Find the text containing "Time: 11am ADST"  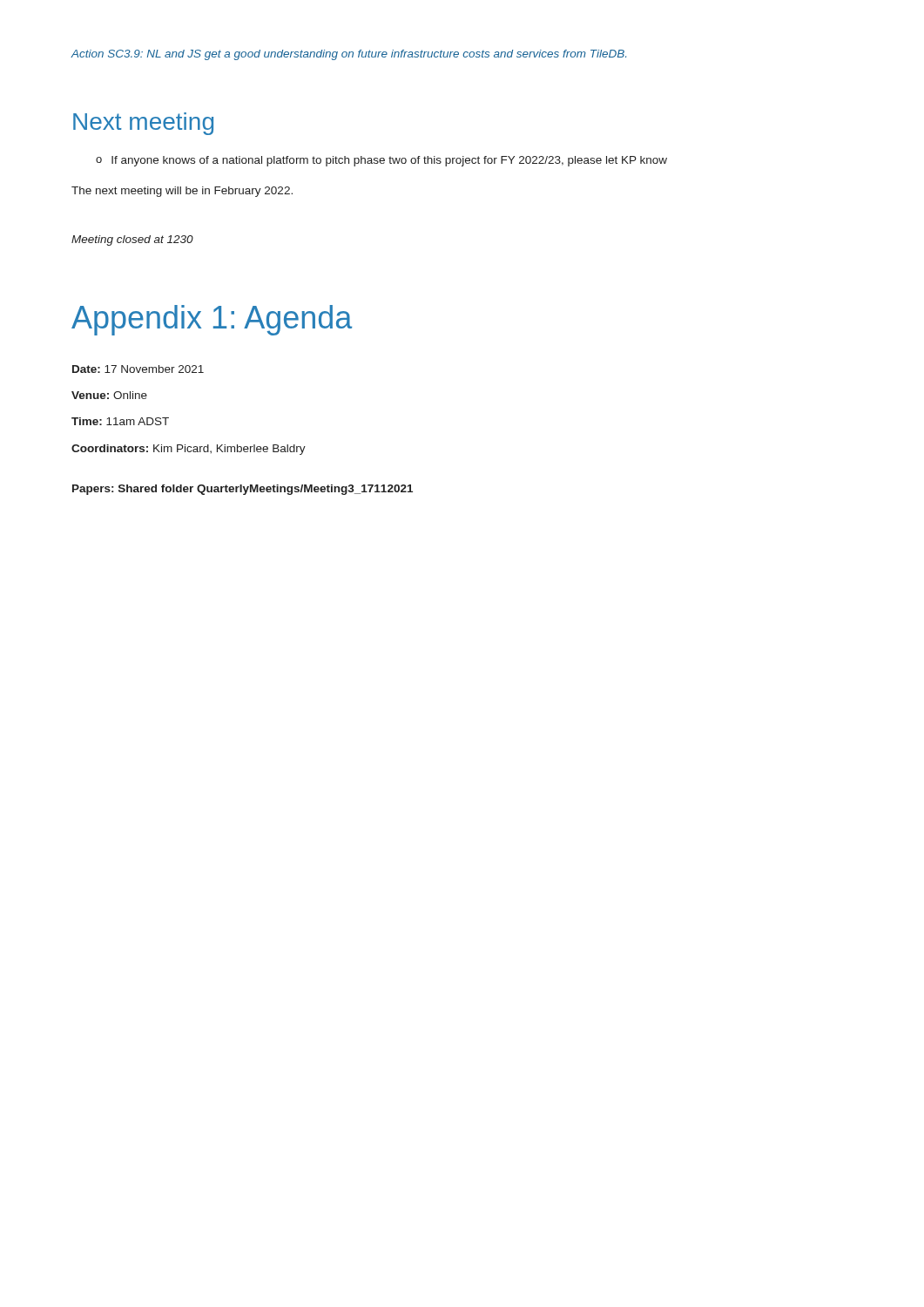click(x=120, y=422)
